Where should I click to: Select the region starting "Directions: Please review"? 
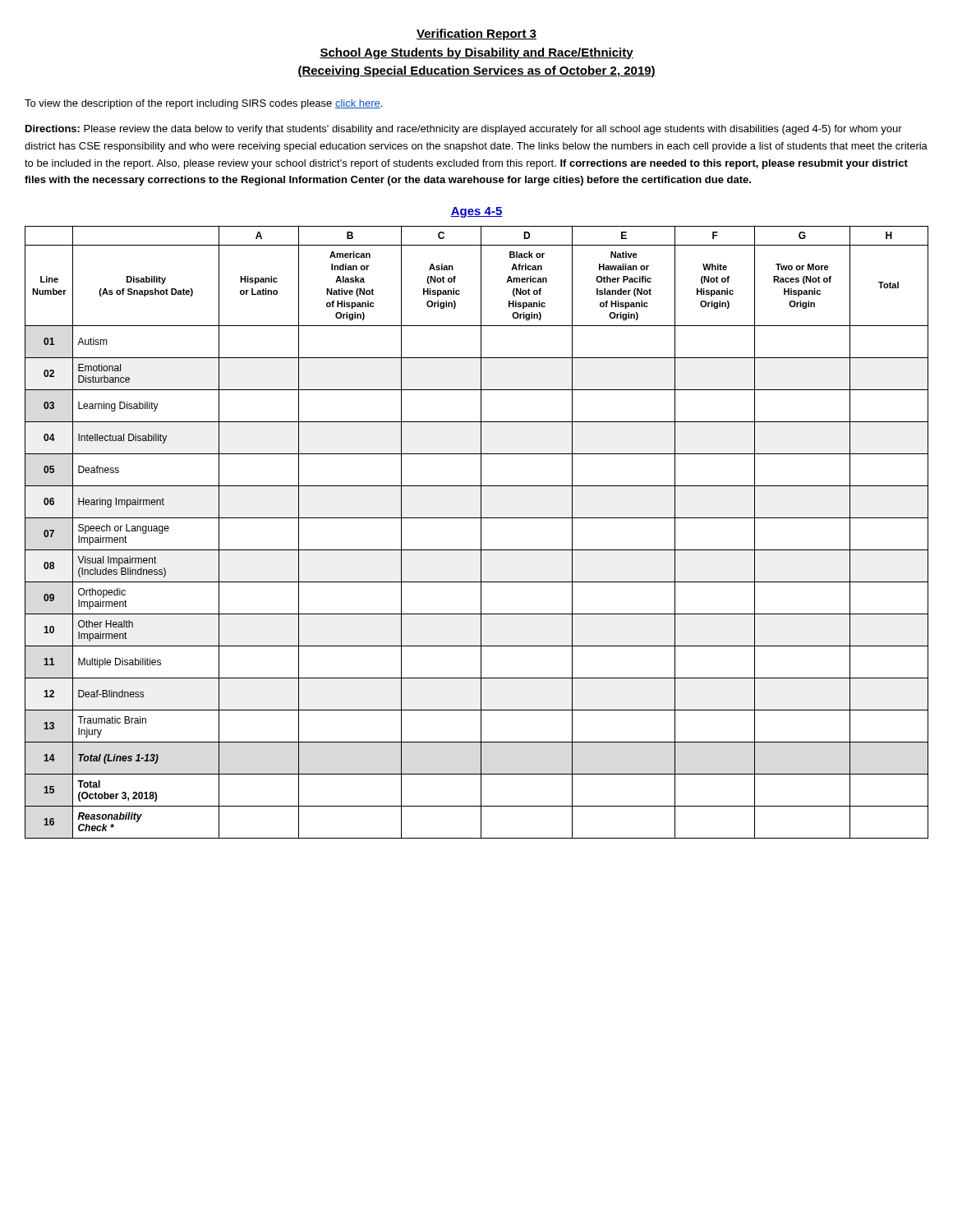point(476,154)
